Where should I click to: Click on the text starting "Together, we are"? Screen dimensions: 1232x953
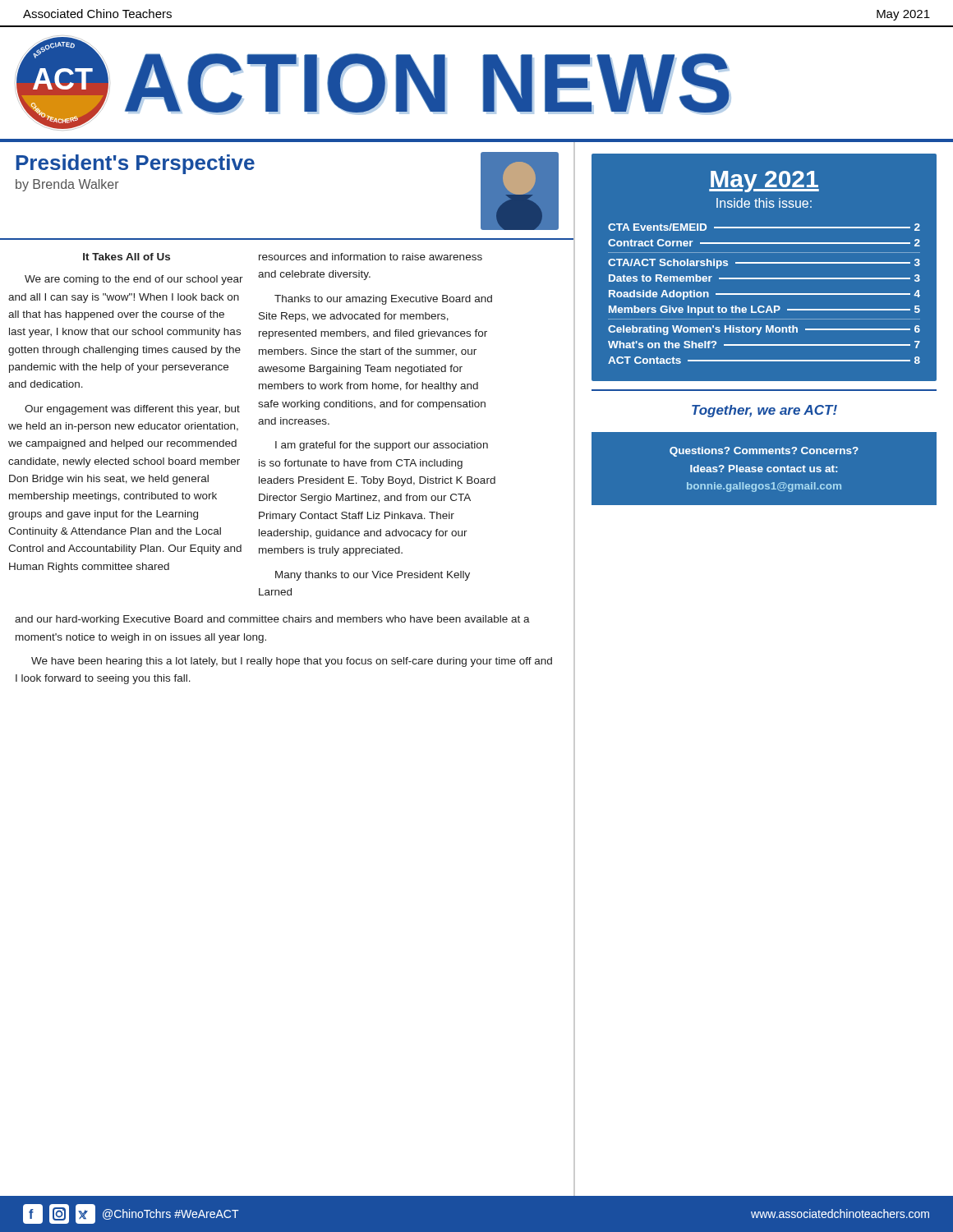click(764, 410)
